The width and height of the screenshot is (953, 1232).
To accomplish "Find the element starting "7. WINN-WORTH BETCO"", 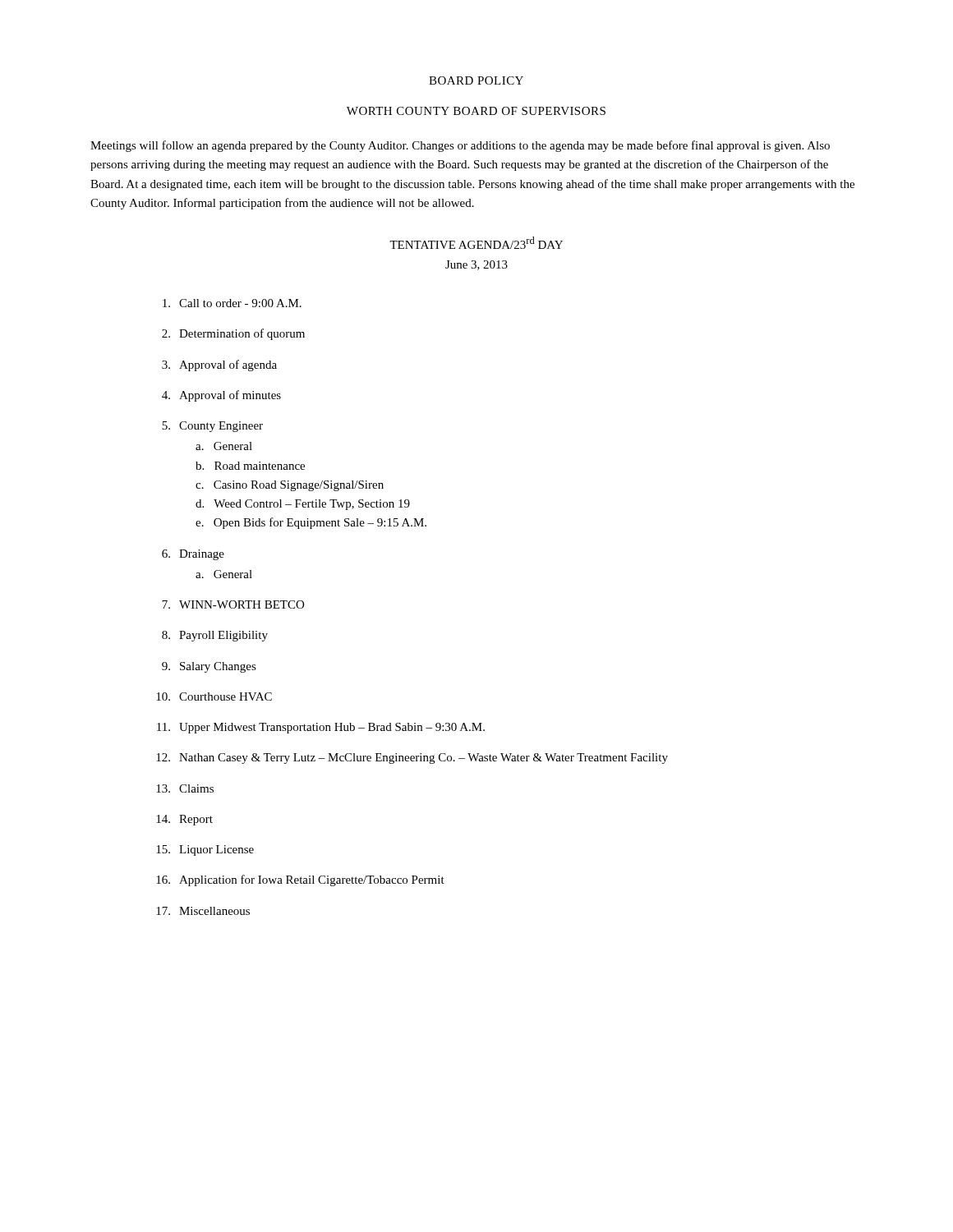I will pos(233,605).
